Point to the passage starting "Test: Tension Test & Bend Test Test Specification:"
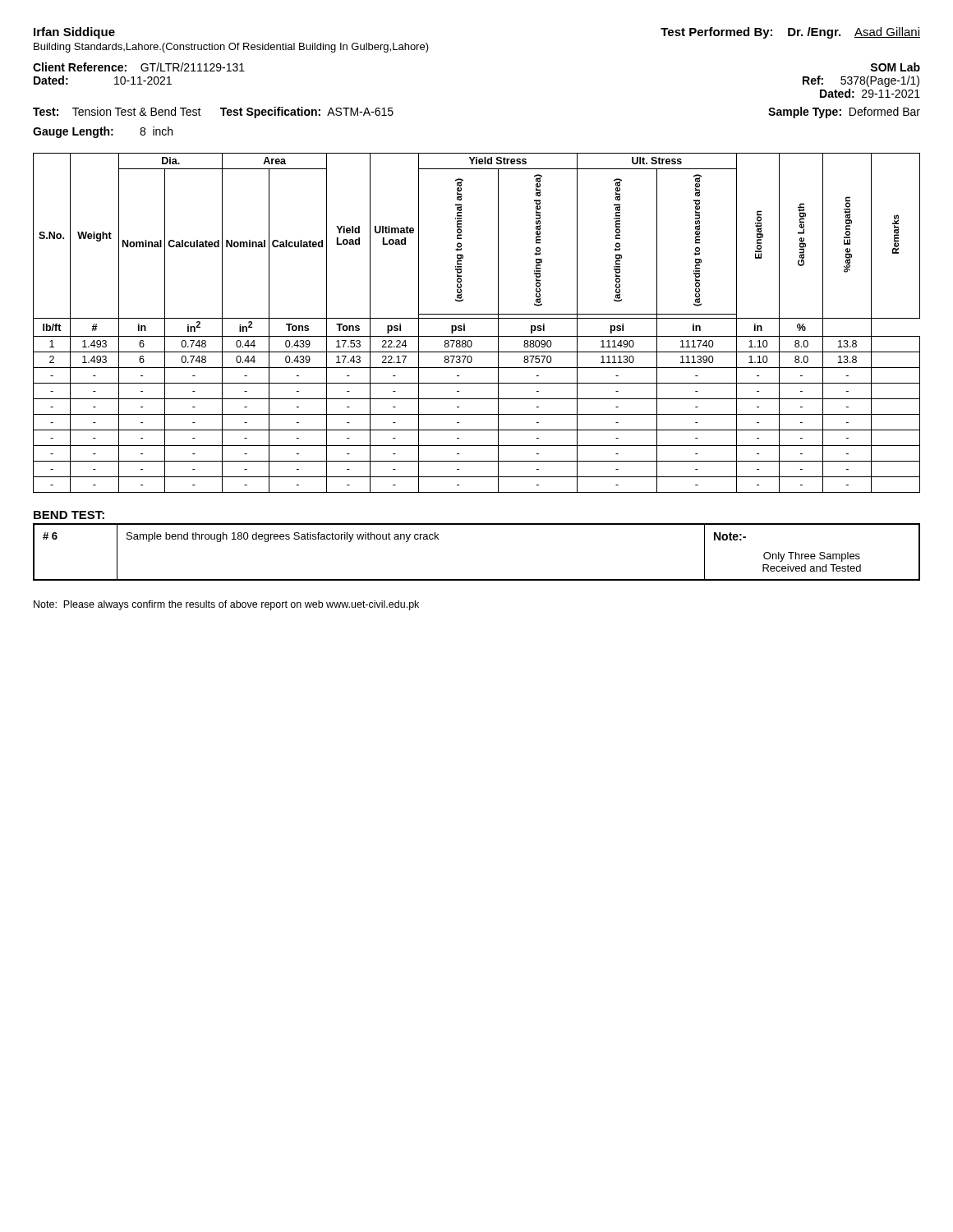This screenshot has height=1232, width=953. 51,113
